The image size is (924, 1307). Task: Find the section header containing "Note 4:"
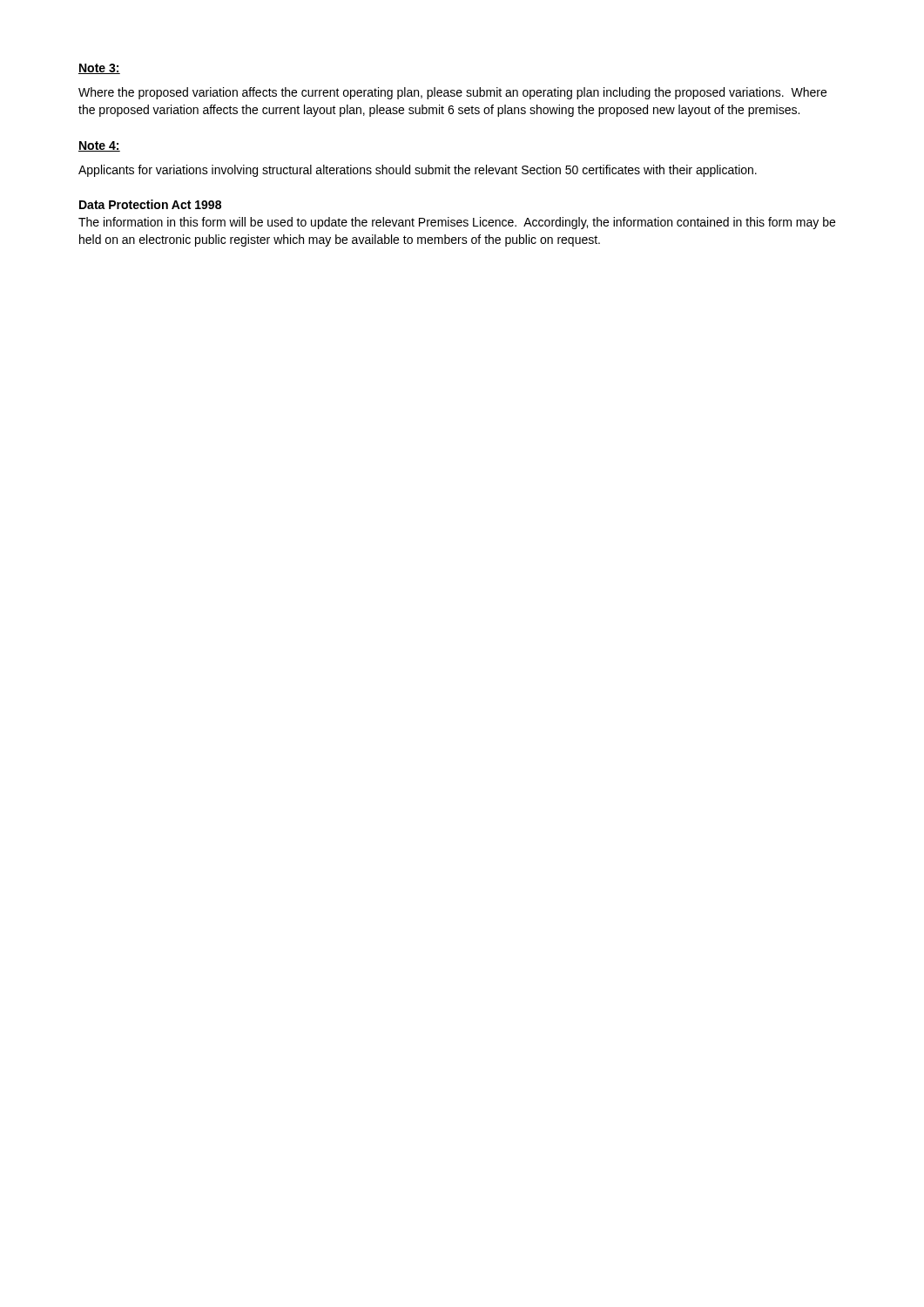tap(99, 145)
